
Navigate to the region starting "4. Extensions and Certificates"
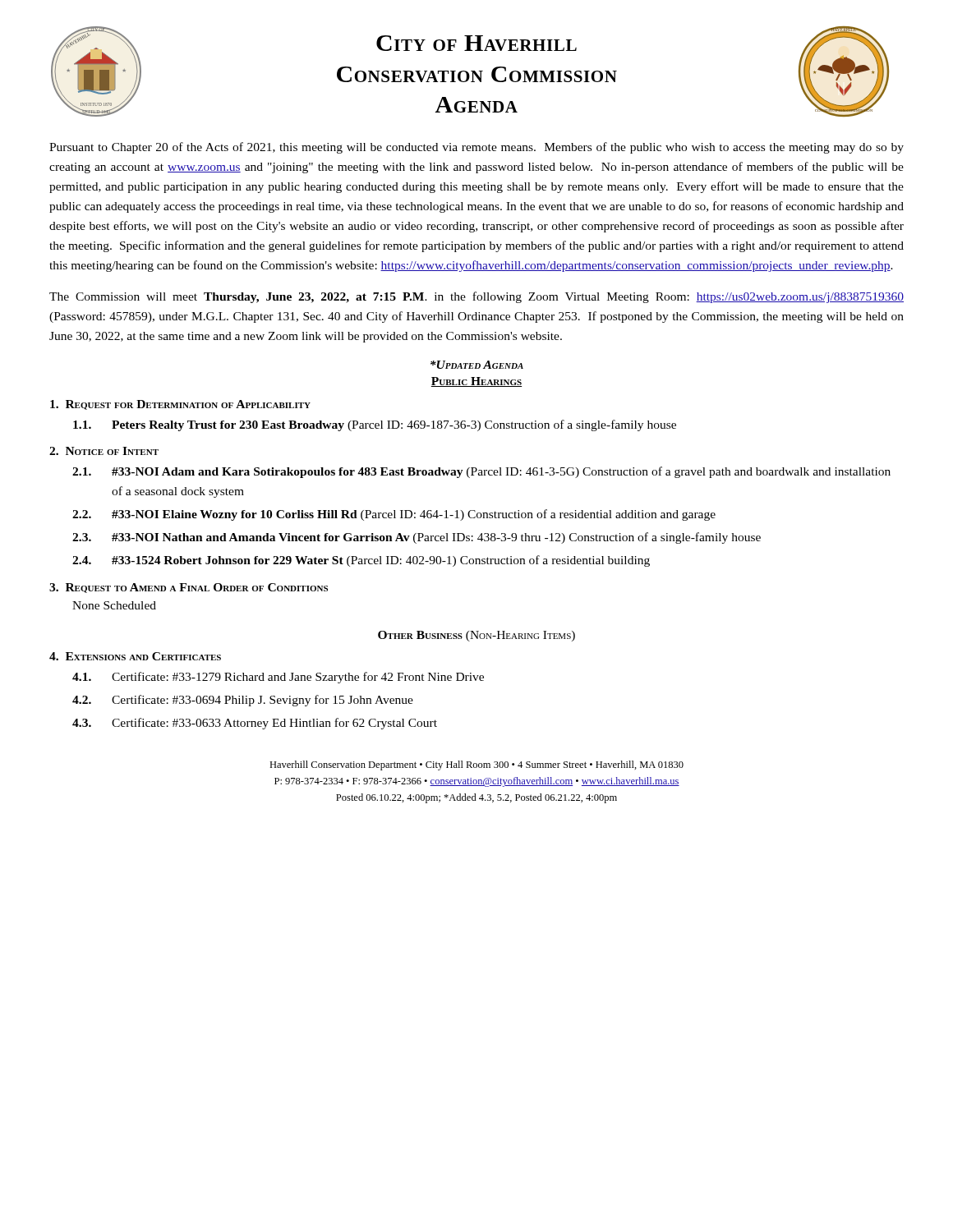pos(135,656)
